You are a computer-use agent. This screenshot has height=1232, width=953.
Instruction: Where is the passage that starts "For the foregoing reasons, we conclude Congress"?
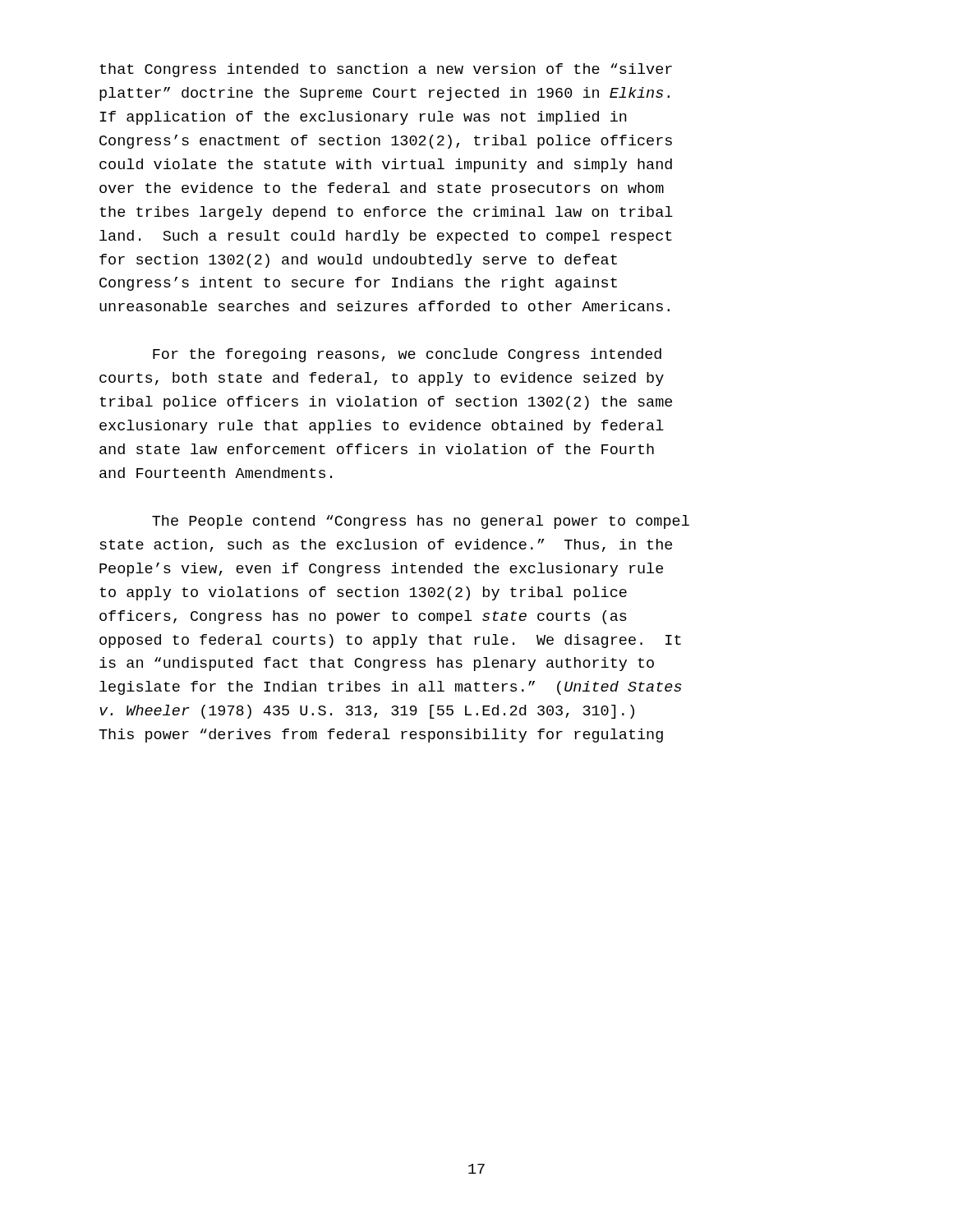click(x=476, y=416)
